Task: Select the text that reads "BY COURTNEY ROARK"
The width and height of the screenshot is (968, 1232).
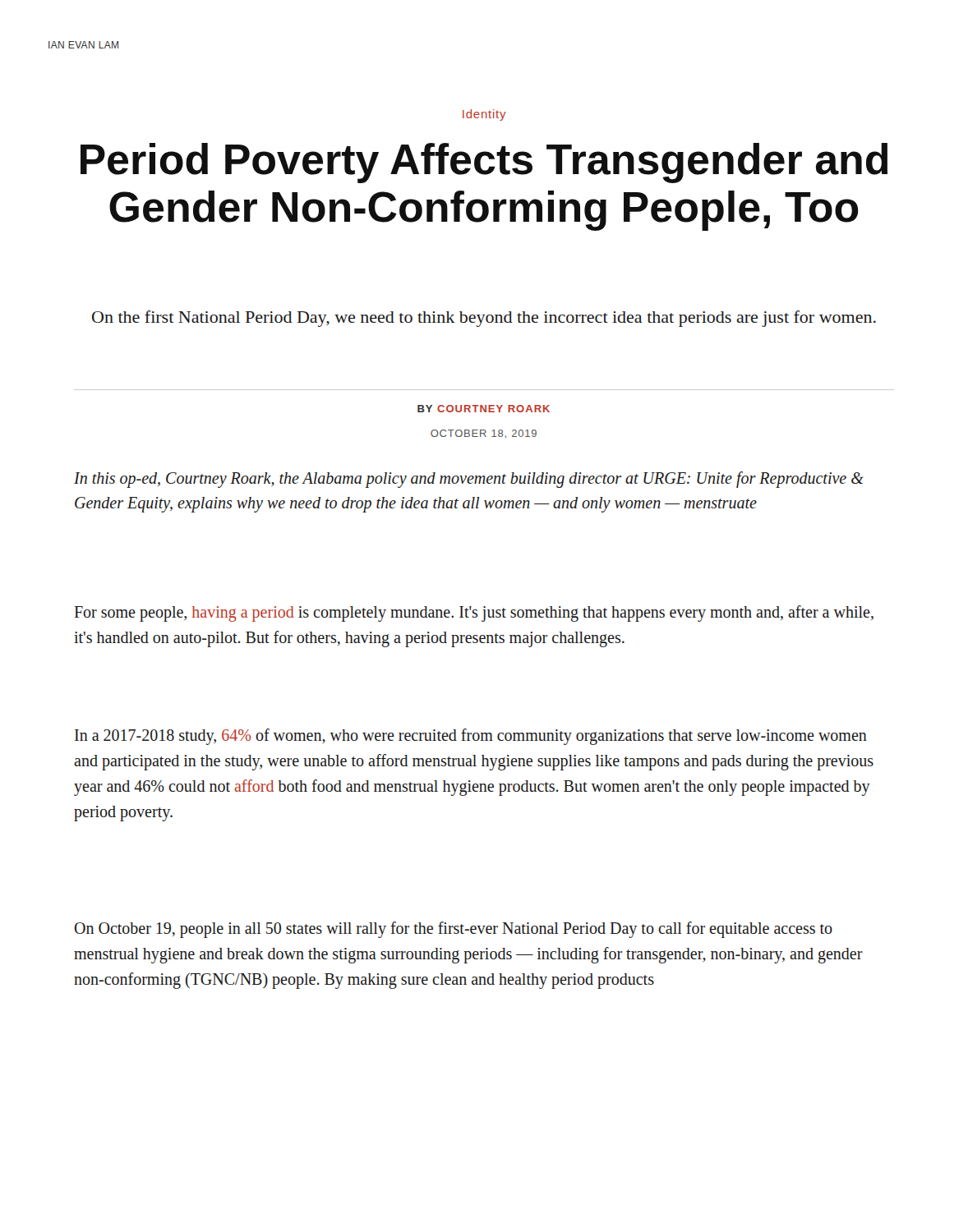Action: tap(484, 409)
